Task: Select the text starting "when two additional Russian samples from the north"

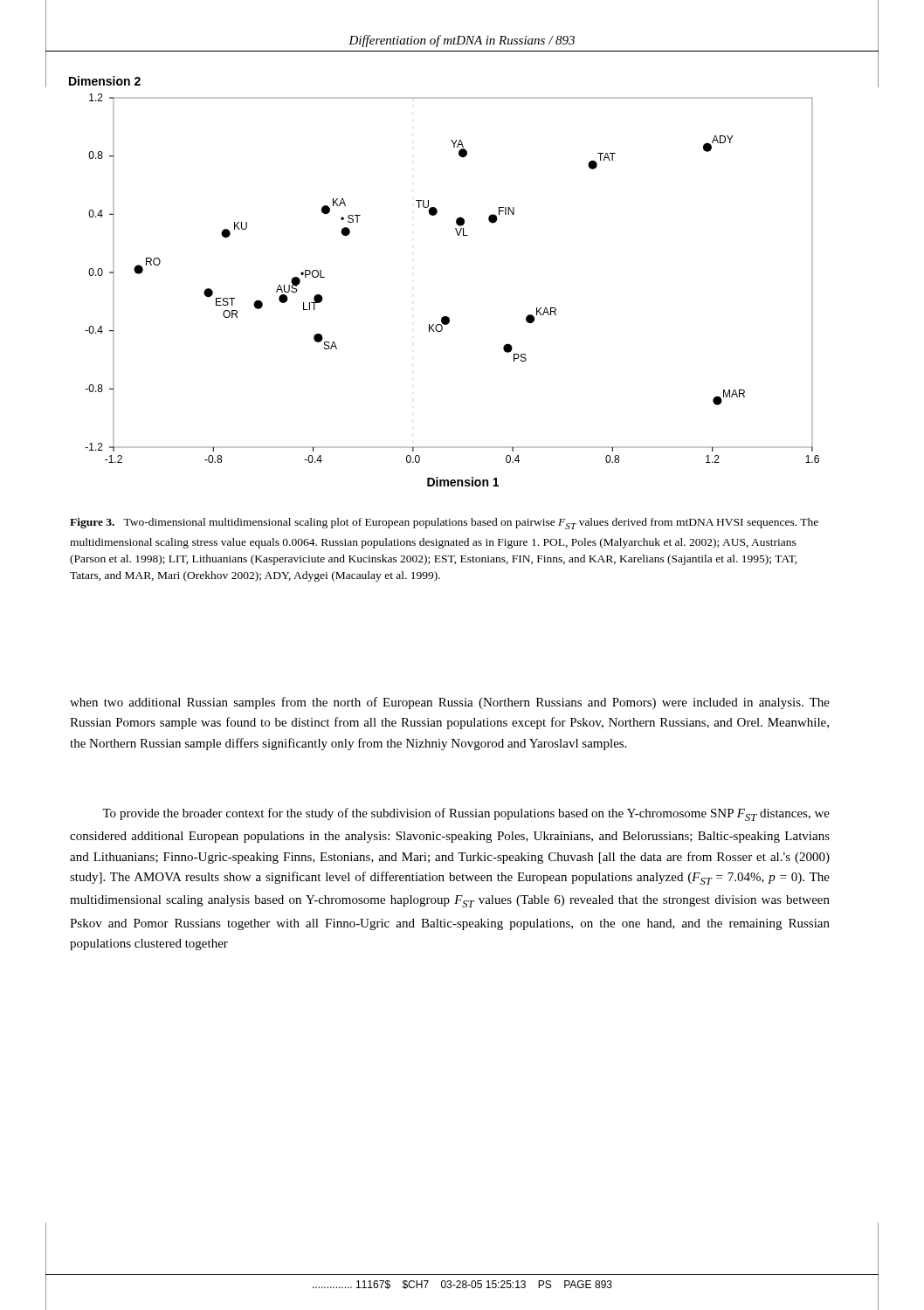Action: click(x=450, y=723)
